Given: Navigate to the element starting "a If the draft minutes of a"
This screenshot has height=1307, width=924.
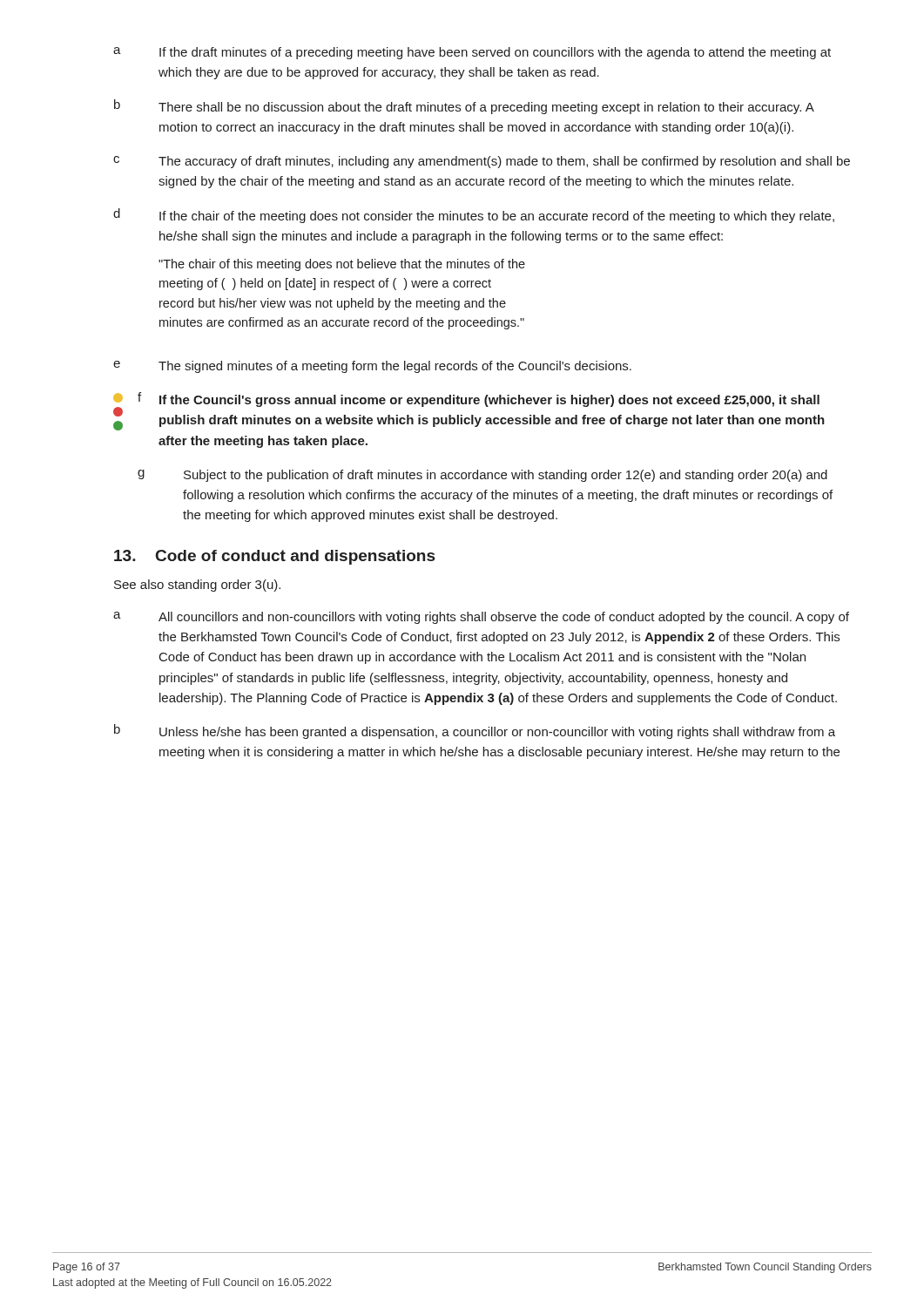Looking at the screenshot, I should (x=484, y=62).
